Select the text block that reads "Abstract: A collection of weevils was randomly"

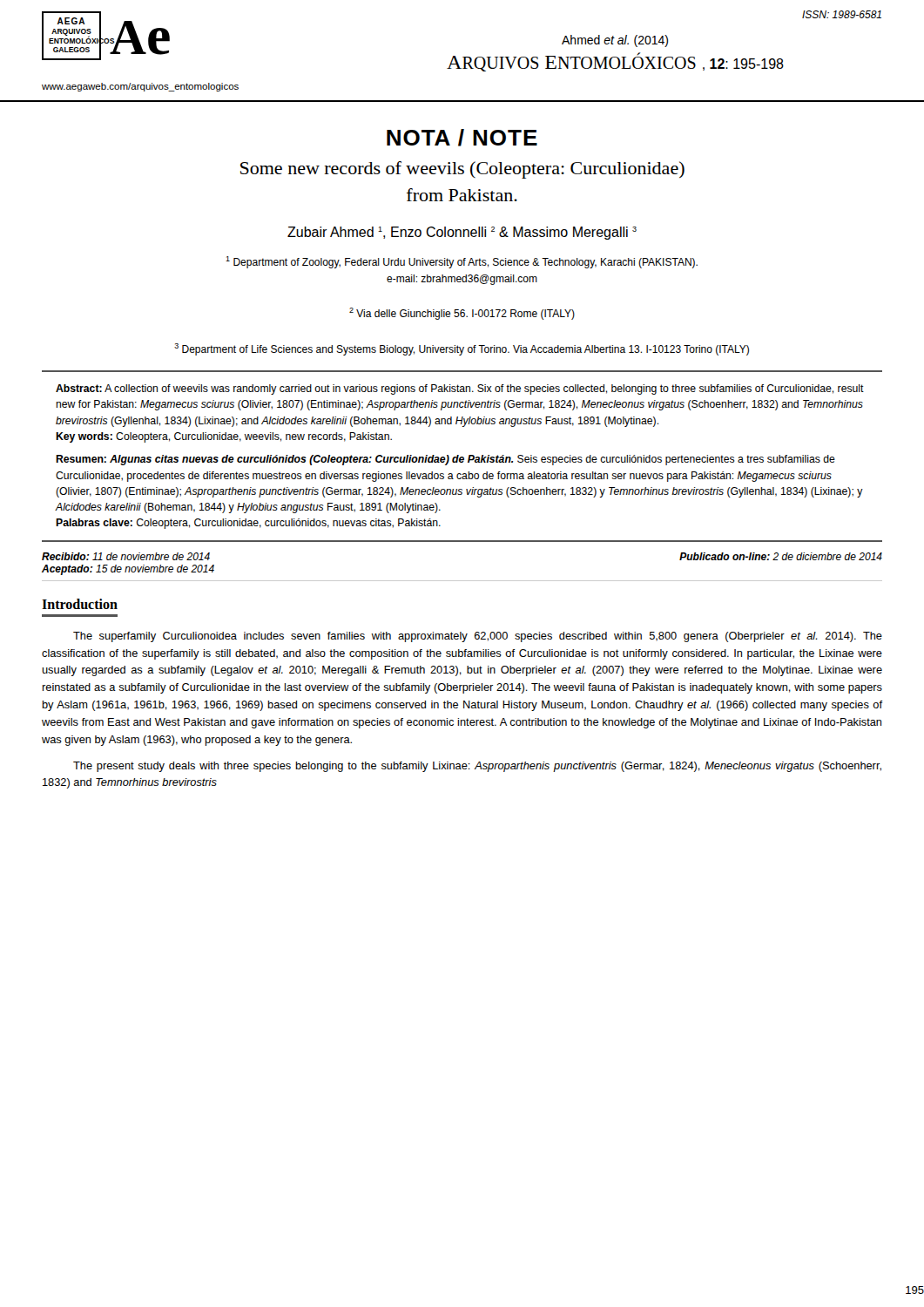tap(462, 456)
